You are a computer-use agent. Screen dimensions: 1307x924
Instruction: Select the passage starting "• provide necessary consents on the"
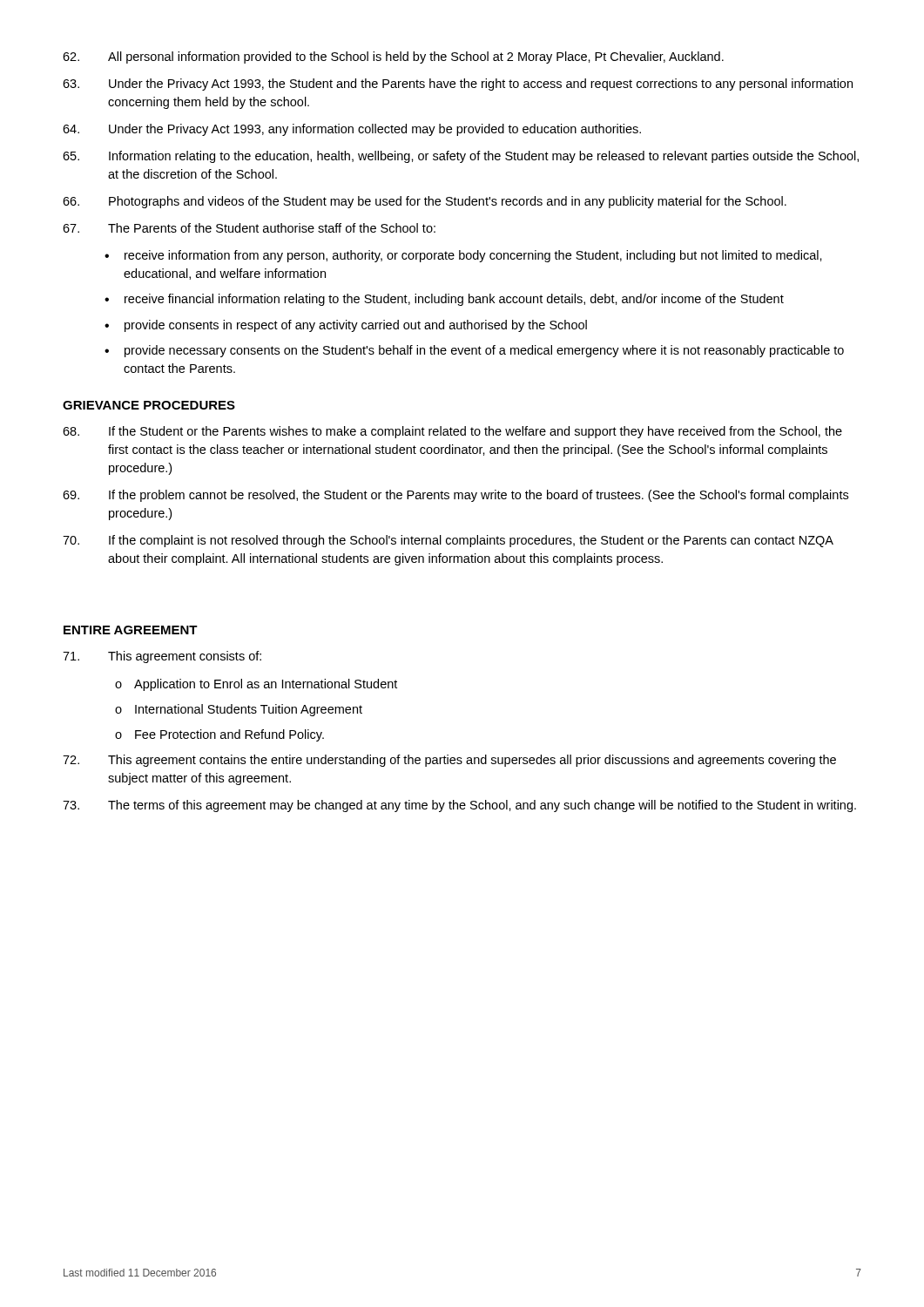click(x=483, y=360)
